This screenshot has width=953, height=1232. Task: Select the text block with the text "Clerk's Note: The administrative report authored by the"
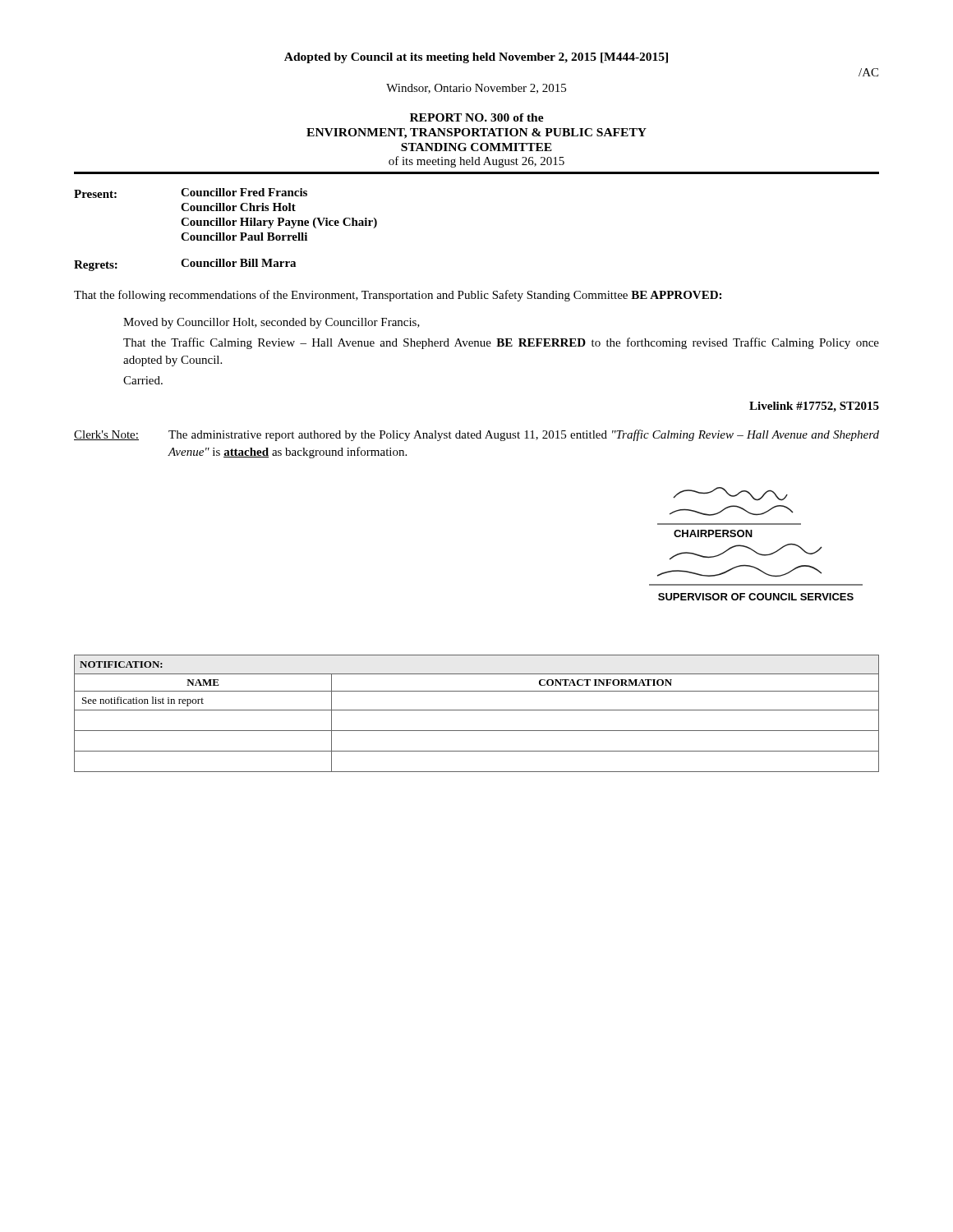point(476,444)
